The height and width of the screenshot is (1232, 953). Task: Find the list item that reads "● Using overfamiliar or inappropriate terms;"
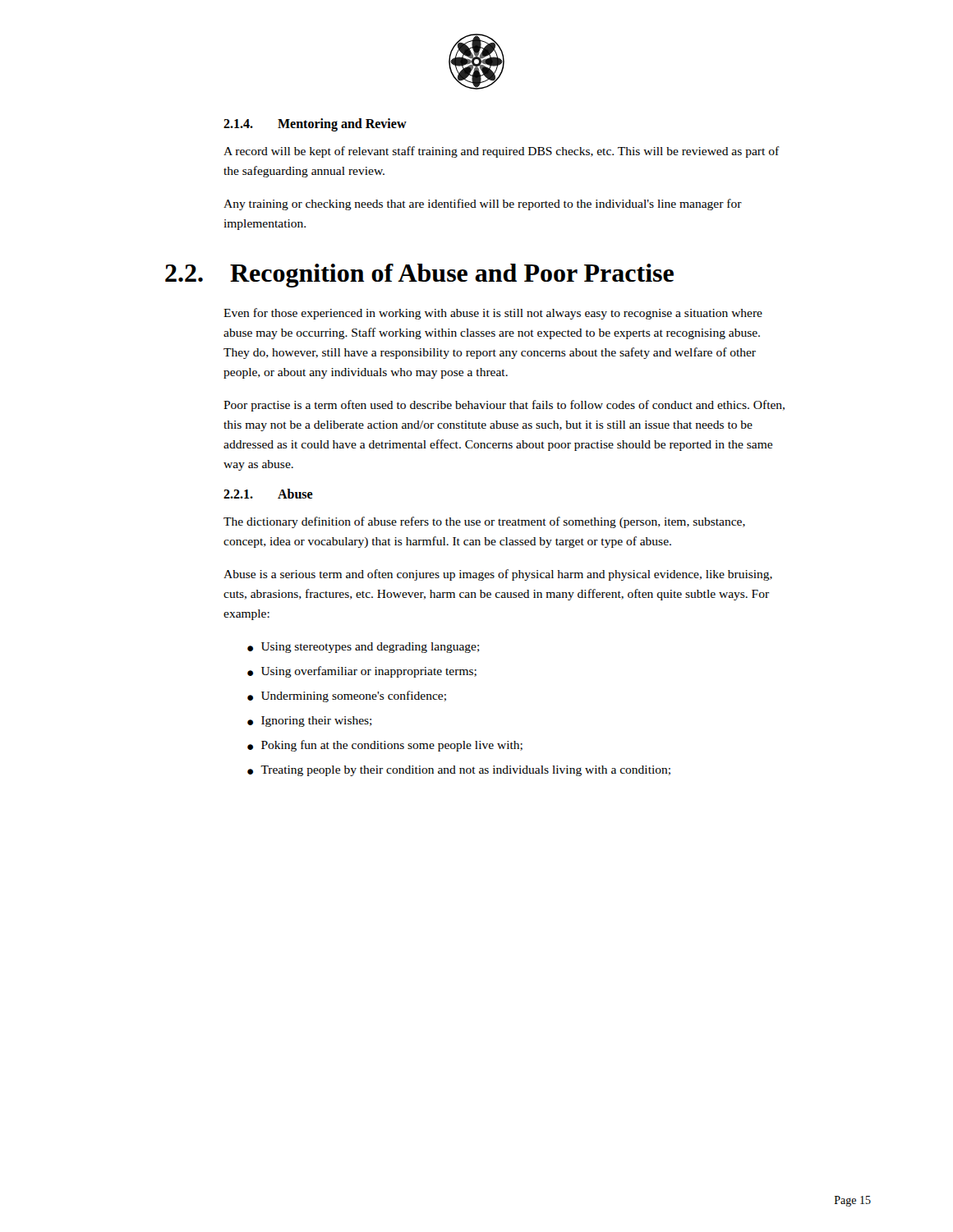(362, 672)
